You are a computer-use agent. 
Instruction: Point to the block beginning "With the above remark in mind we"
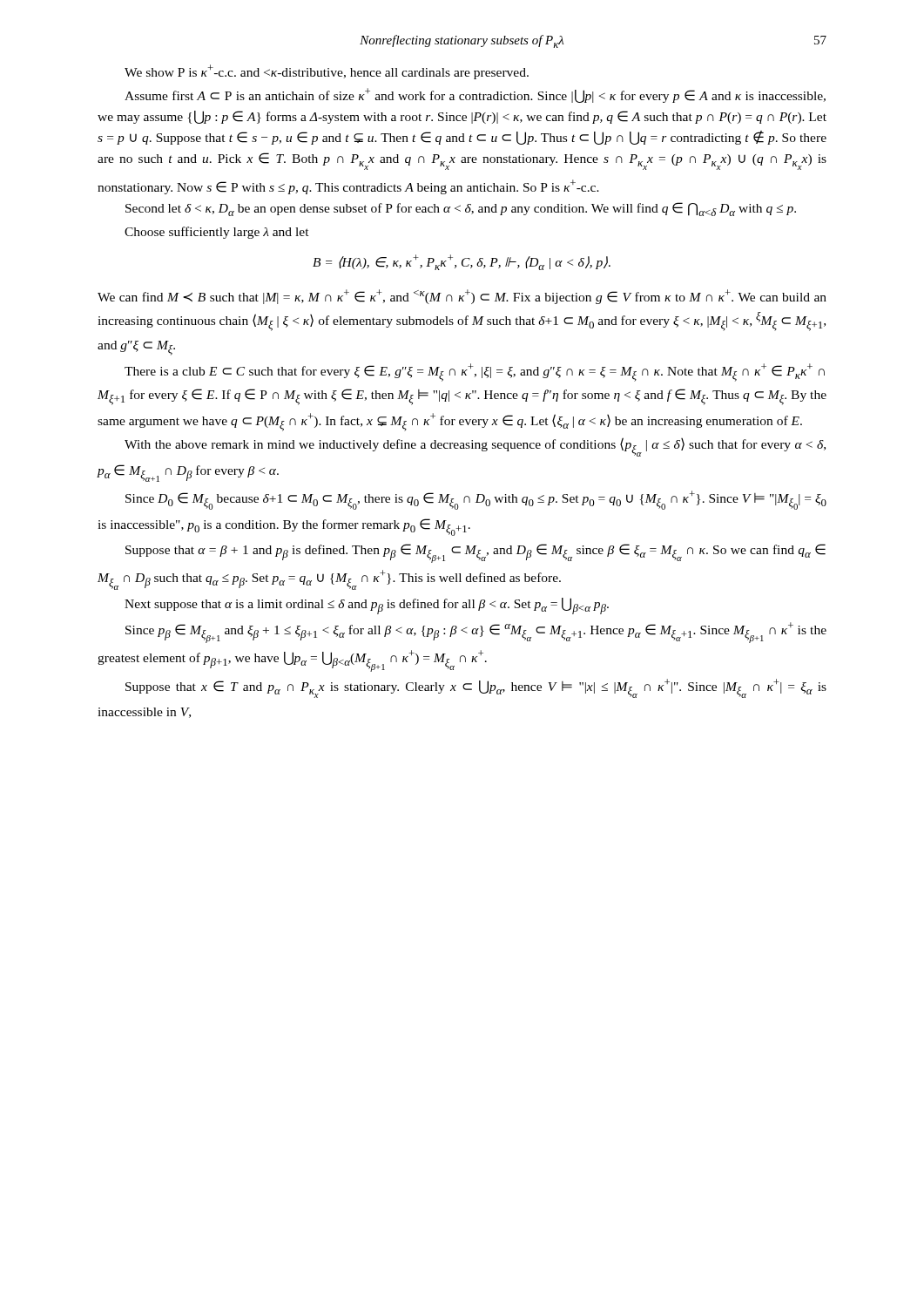(x=475, y=447)
